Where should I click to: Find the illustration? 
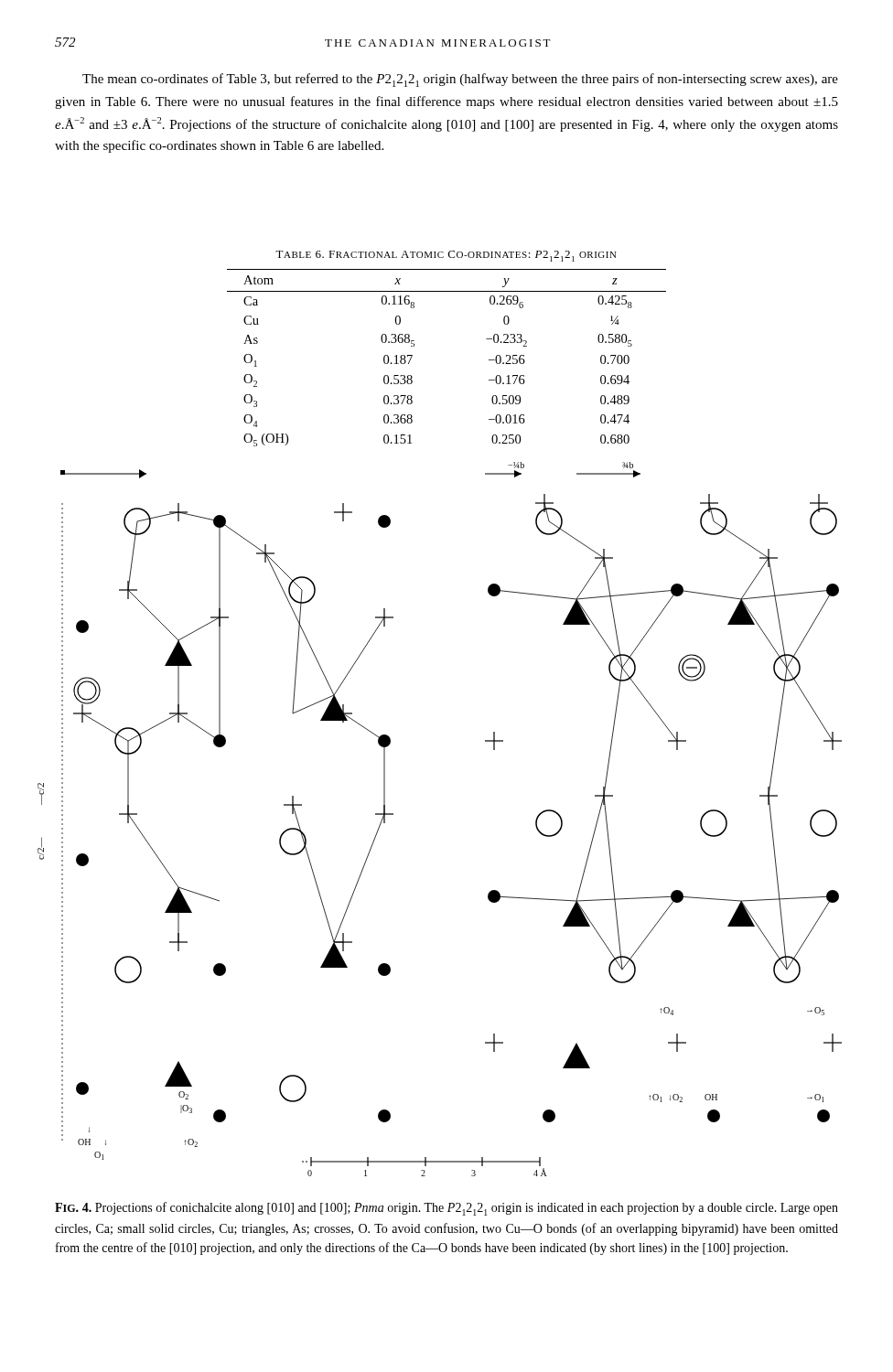pyautogui.click(x=446, y=814)
